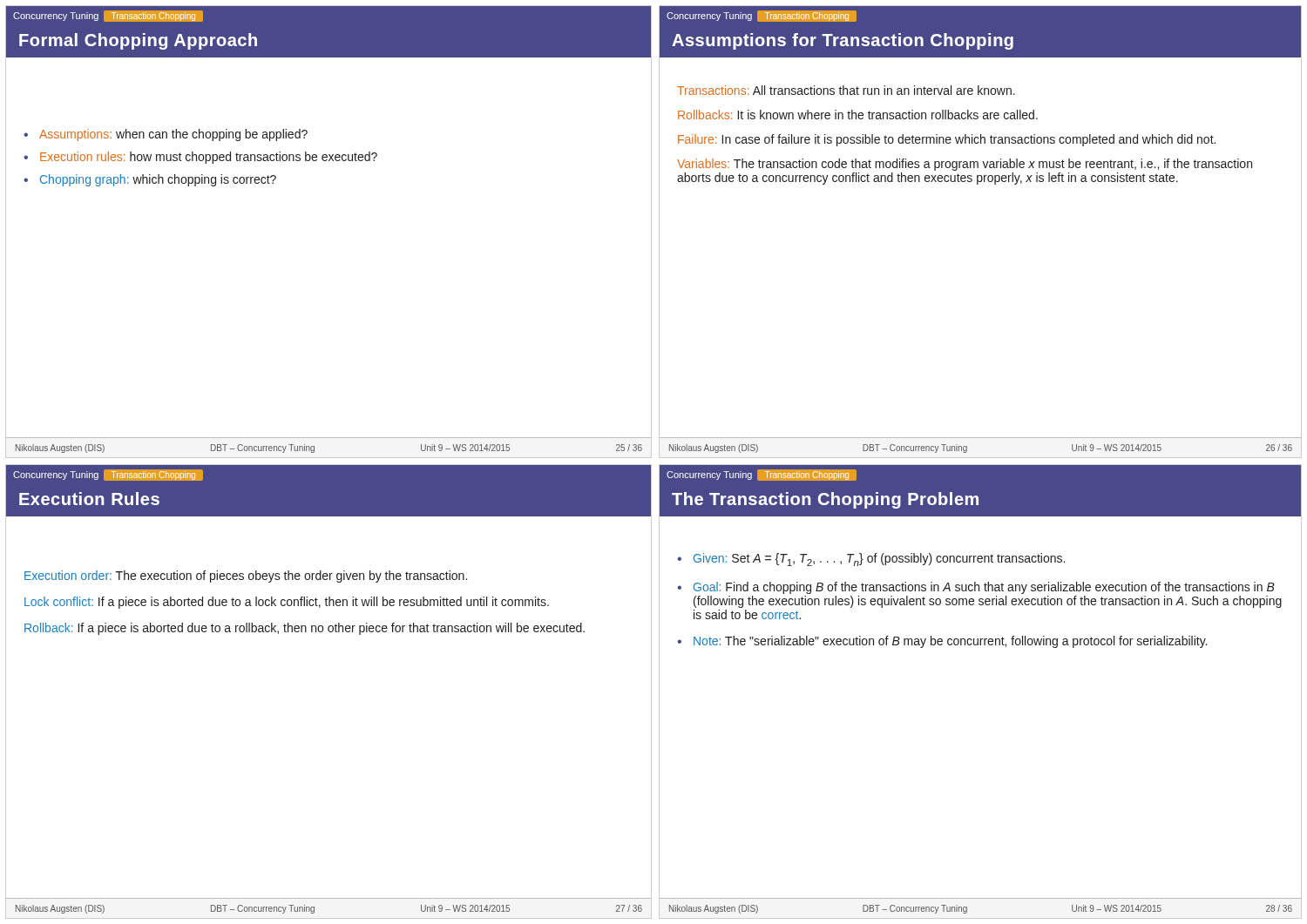Click on the text block starting "Assumptions for Transaction Chopping"
1307x924 pixels.
pyautogui.click(x=843, y=40)
